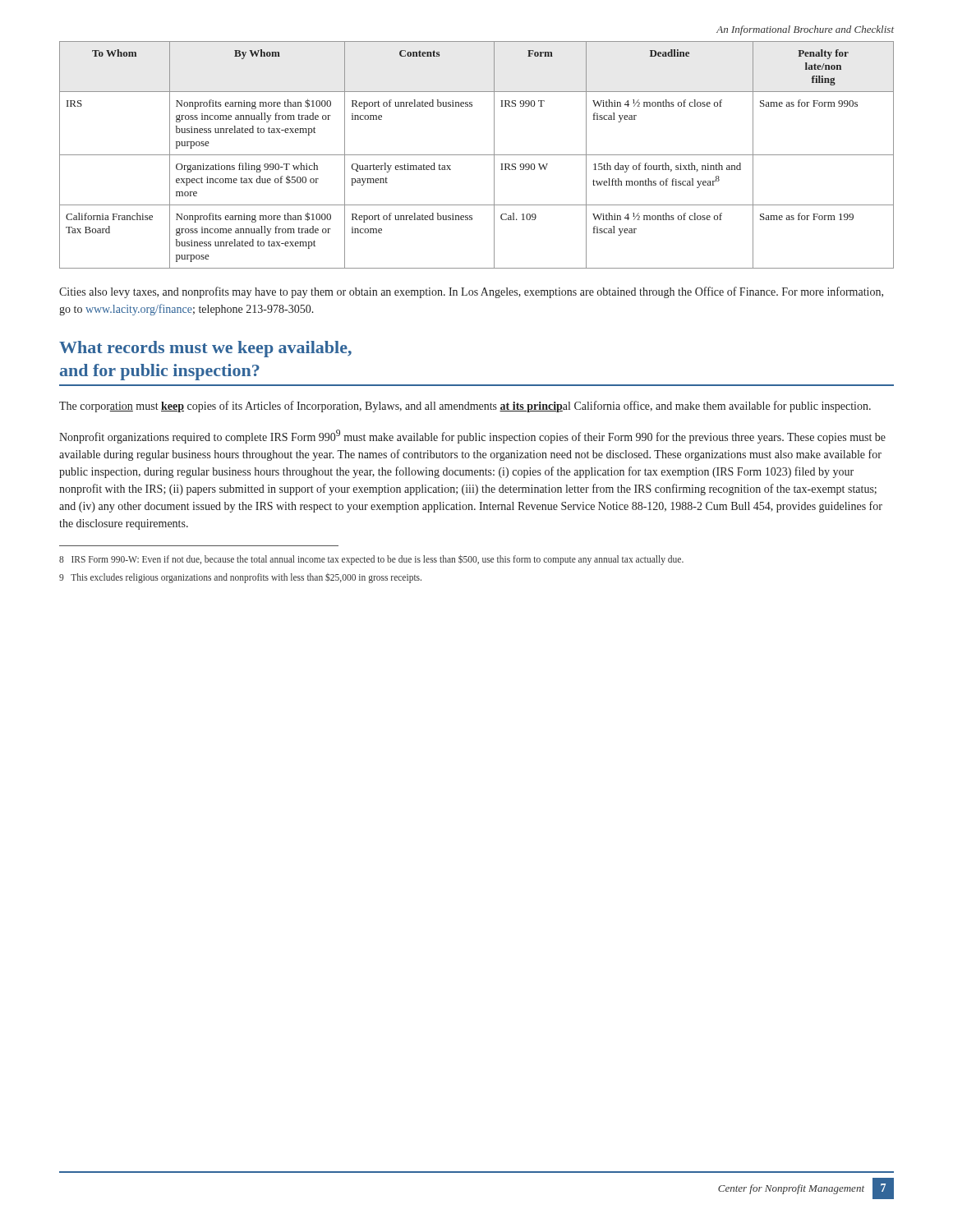Click on the table containing "Nonprofits earning more"
The width and height of the screenshot is (953, 1232).
point(476,155)
